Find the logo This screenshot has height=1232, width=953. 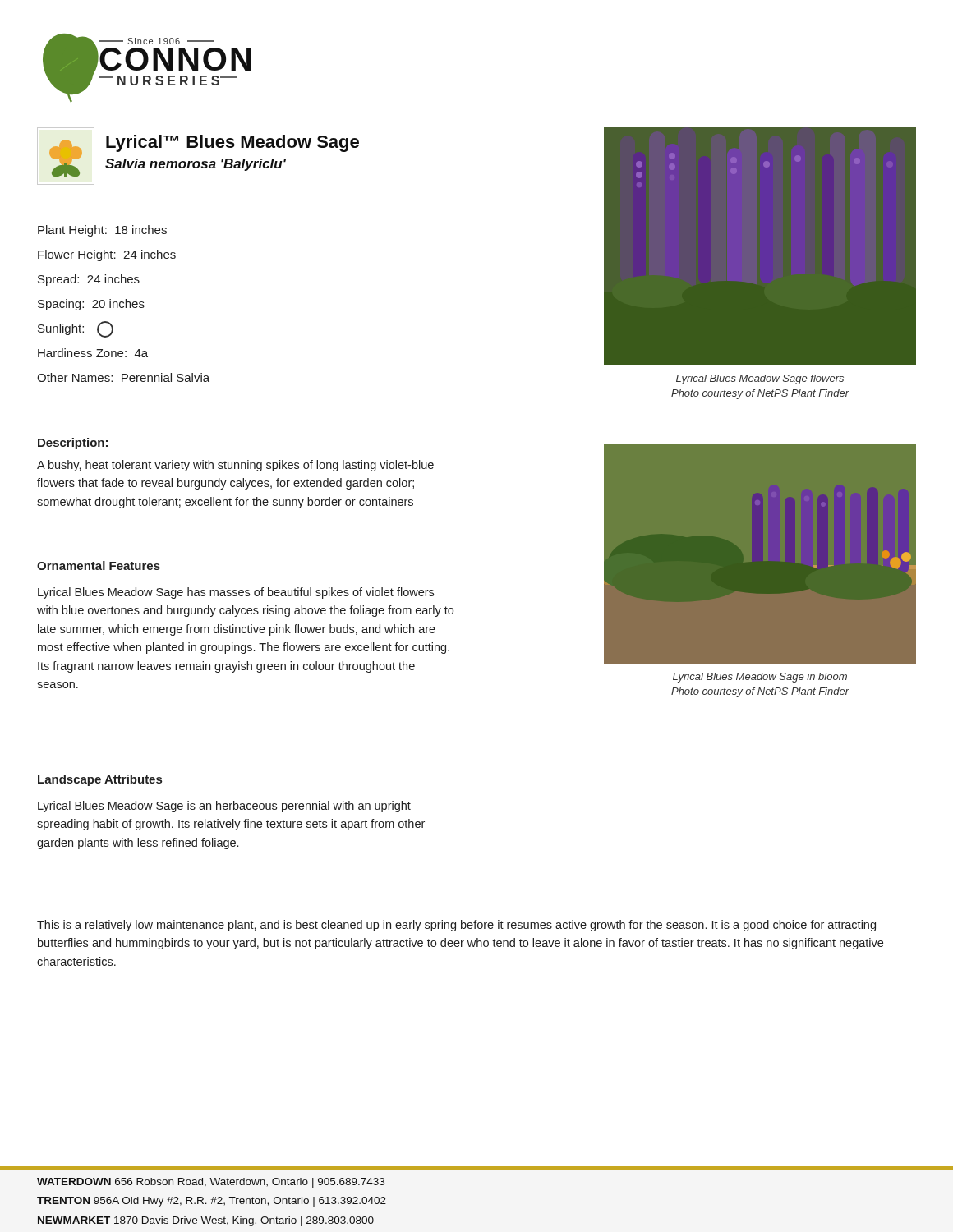tap(168, 64)
